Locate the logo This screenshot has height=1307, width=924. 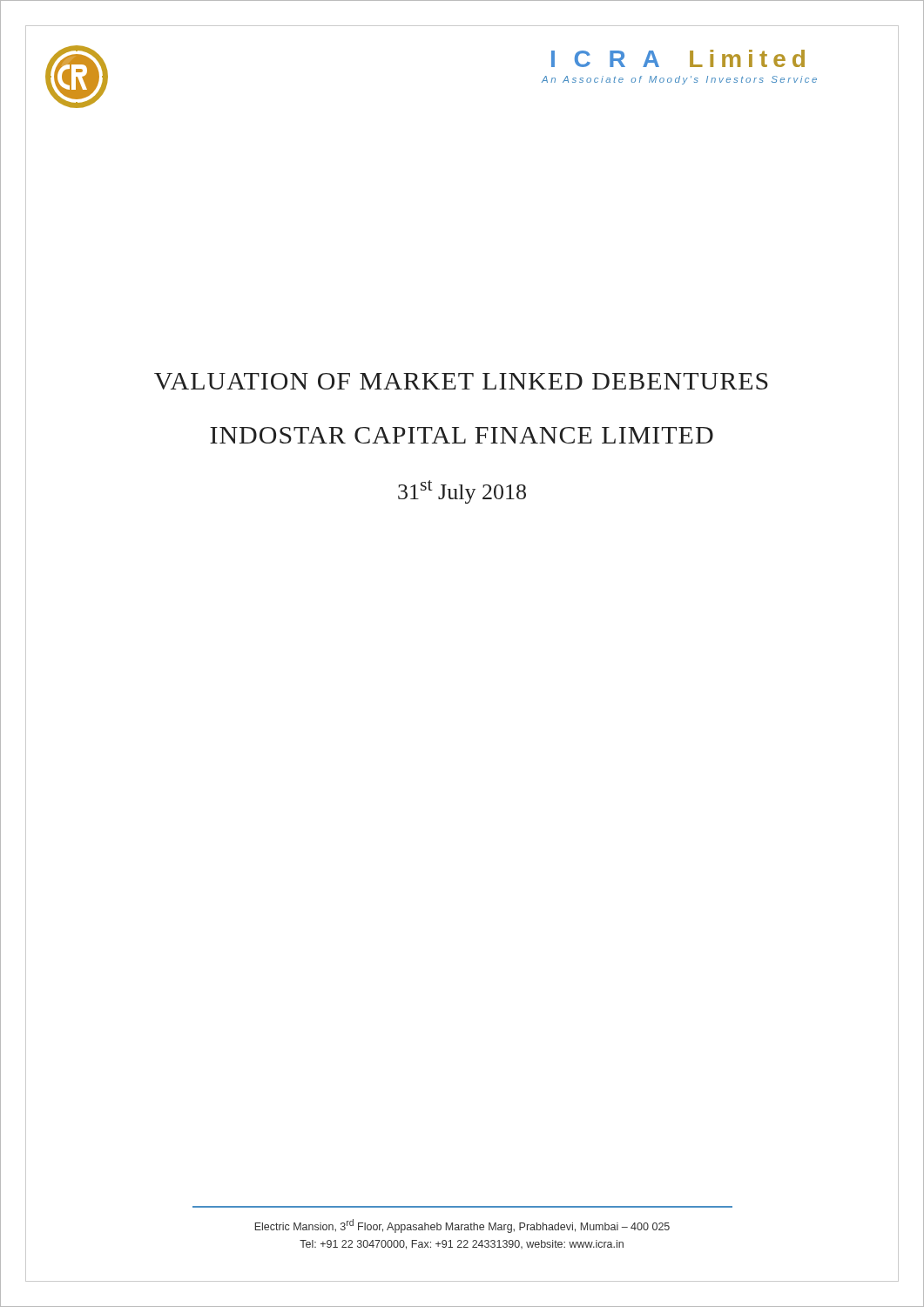(77, 78)
